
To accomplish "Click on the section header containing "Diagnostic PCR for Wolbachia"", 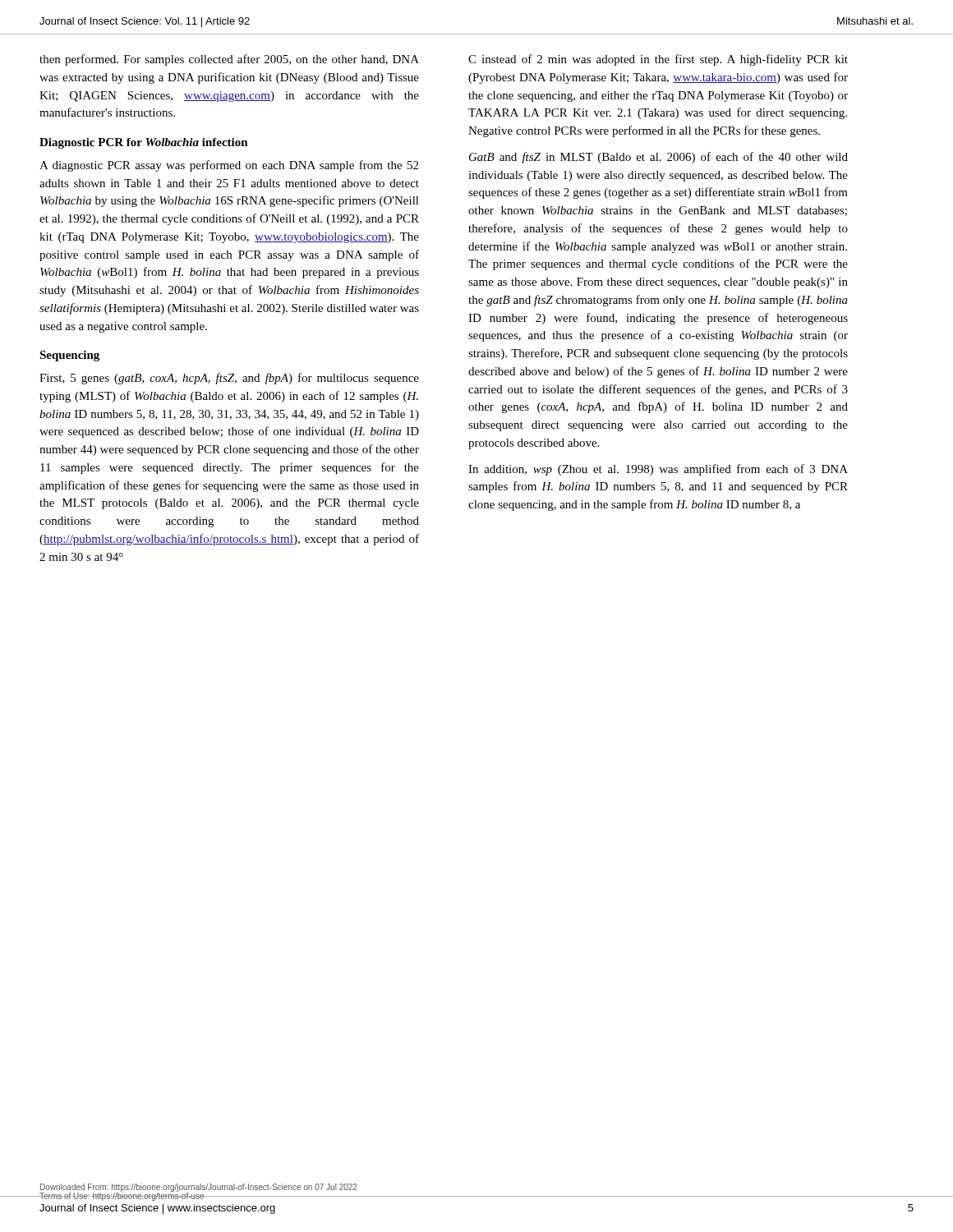I will [x=144, y=142].
